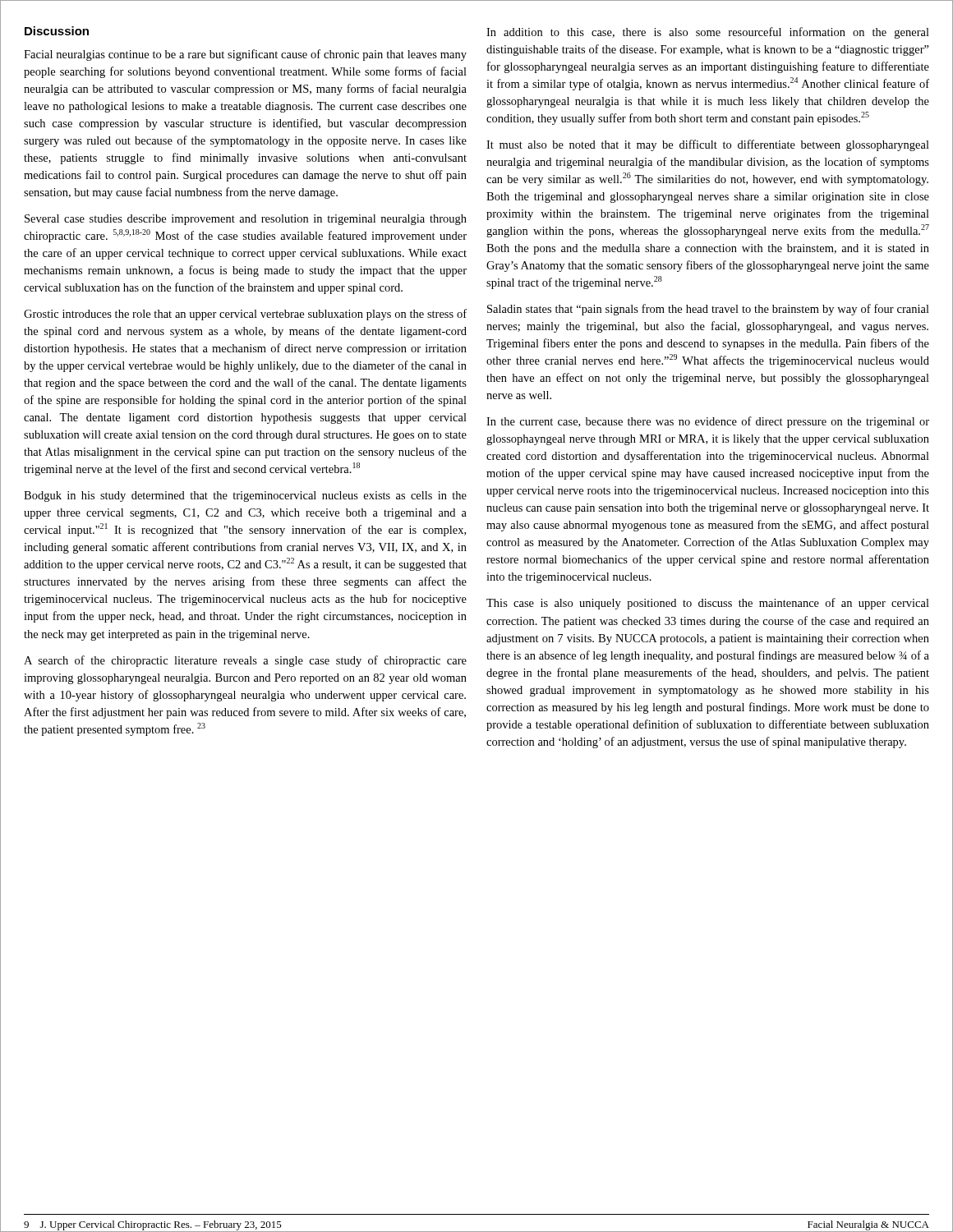Find the region starting "Bodguk in his study determined that the"
Viewport: 953px width, 1232px height.
pos(245,565)
